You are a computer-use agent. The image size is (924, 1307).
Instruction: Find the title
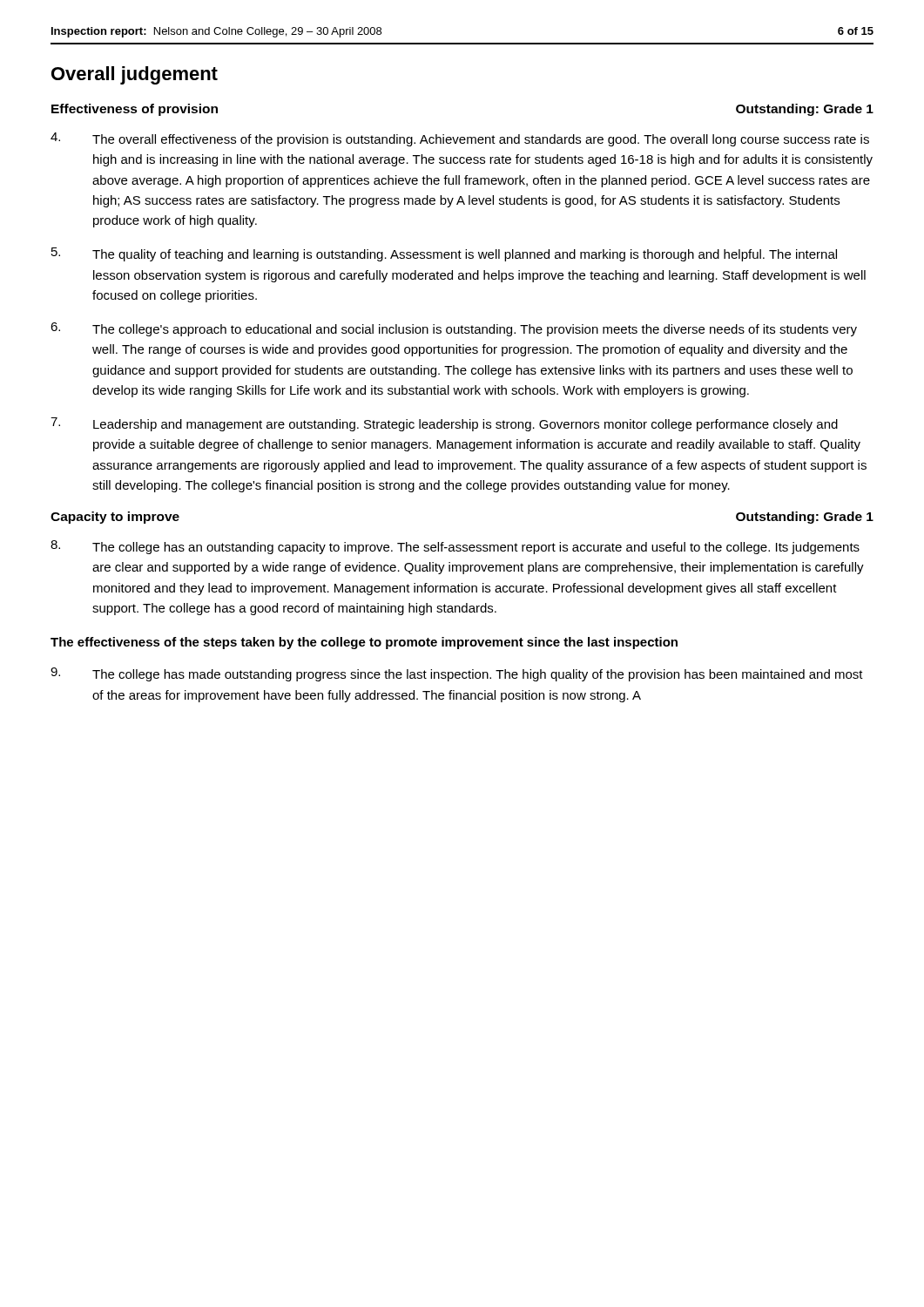134,74
